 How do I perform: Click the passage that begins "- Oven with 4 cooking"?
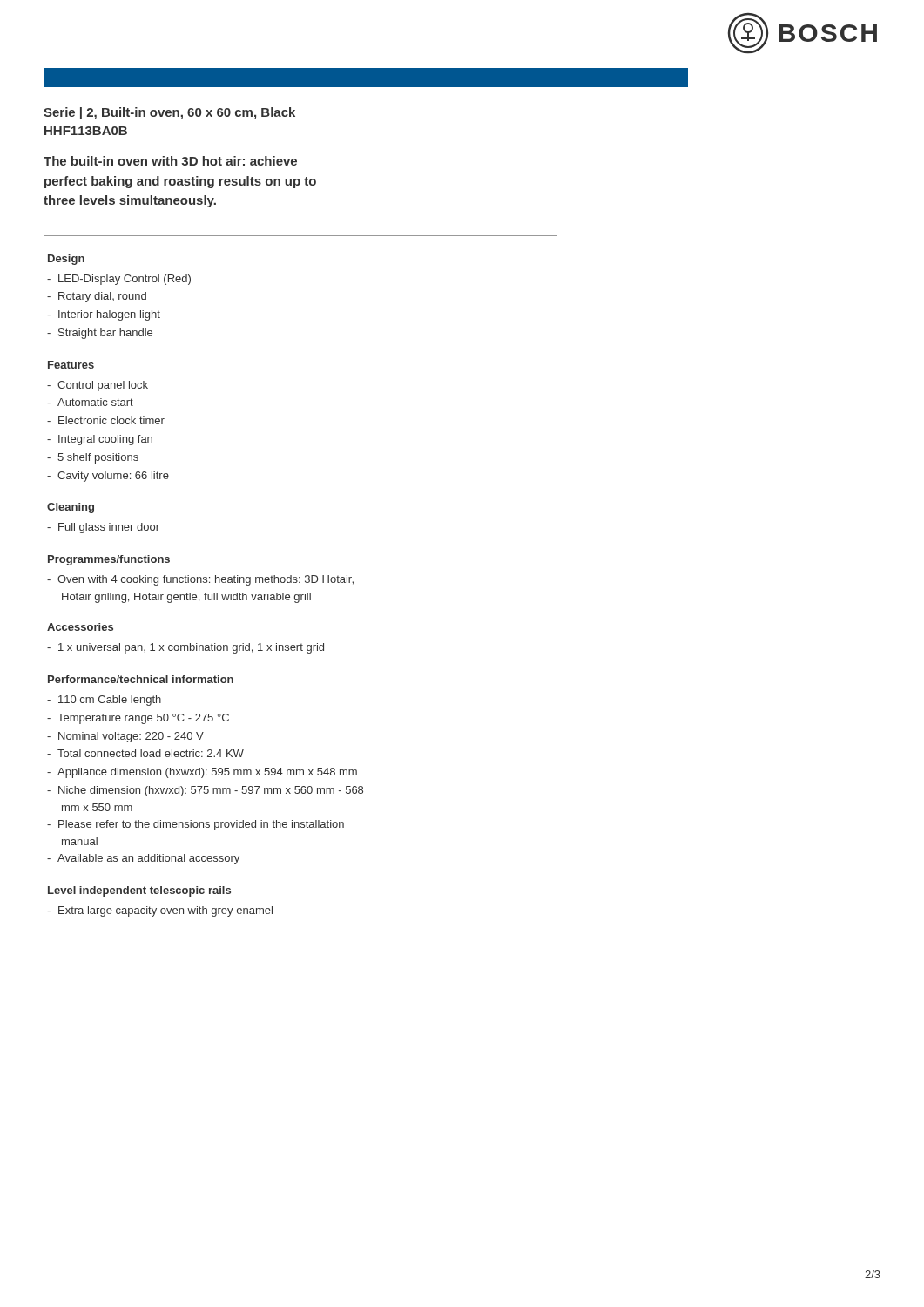(x=201, y=587)
